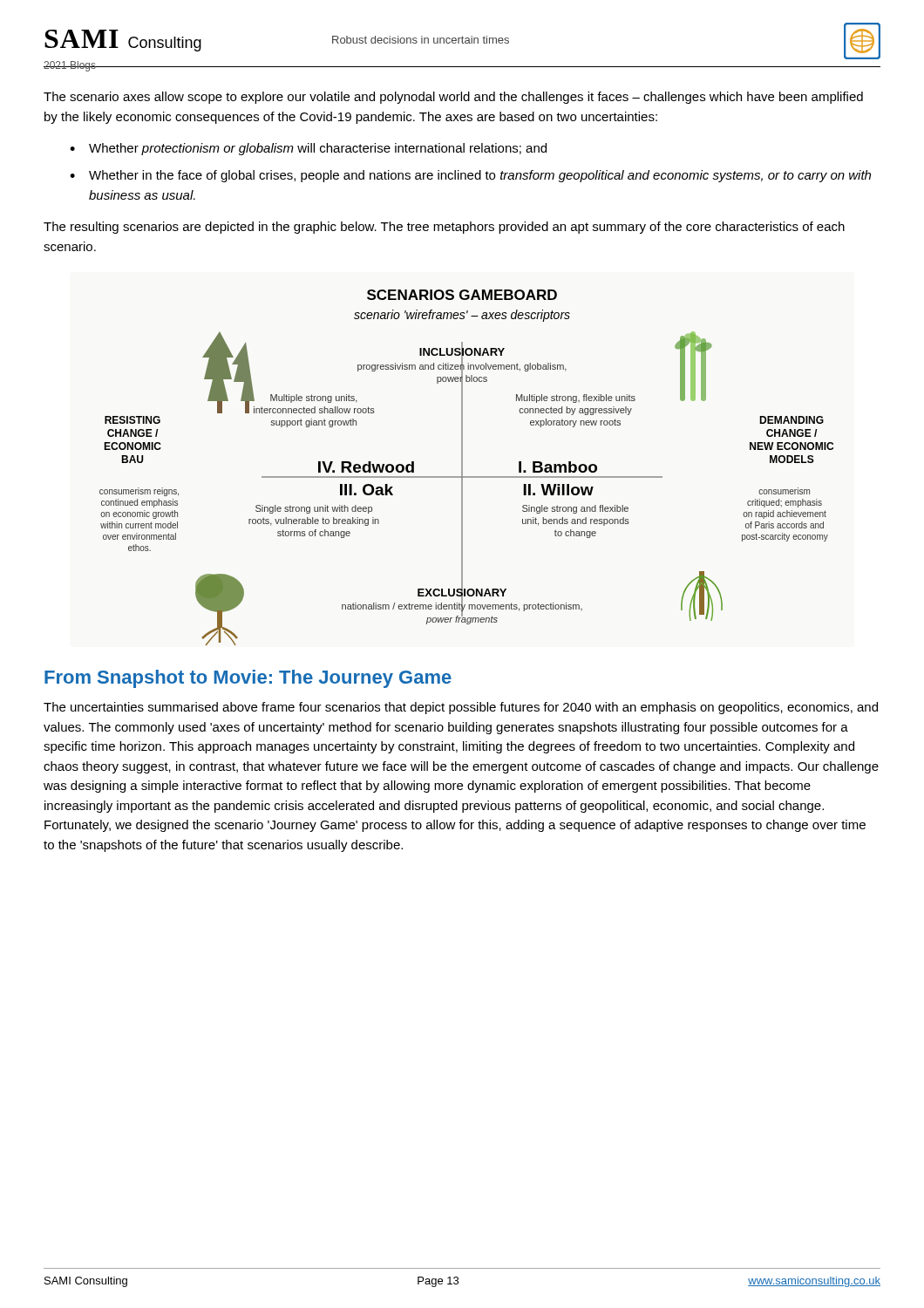This screenshot has height=1308, width=924.
Task: Select the infographic
Action: click(x=462, y=460)
